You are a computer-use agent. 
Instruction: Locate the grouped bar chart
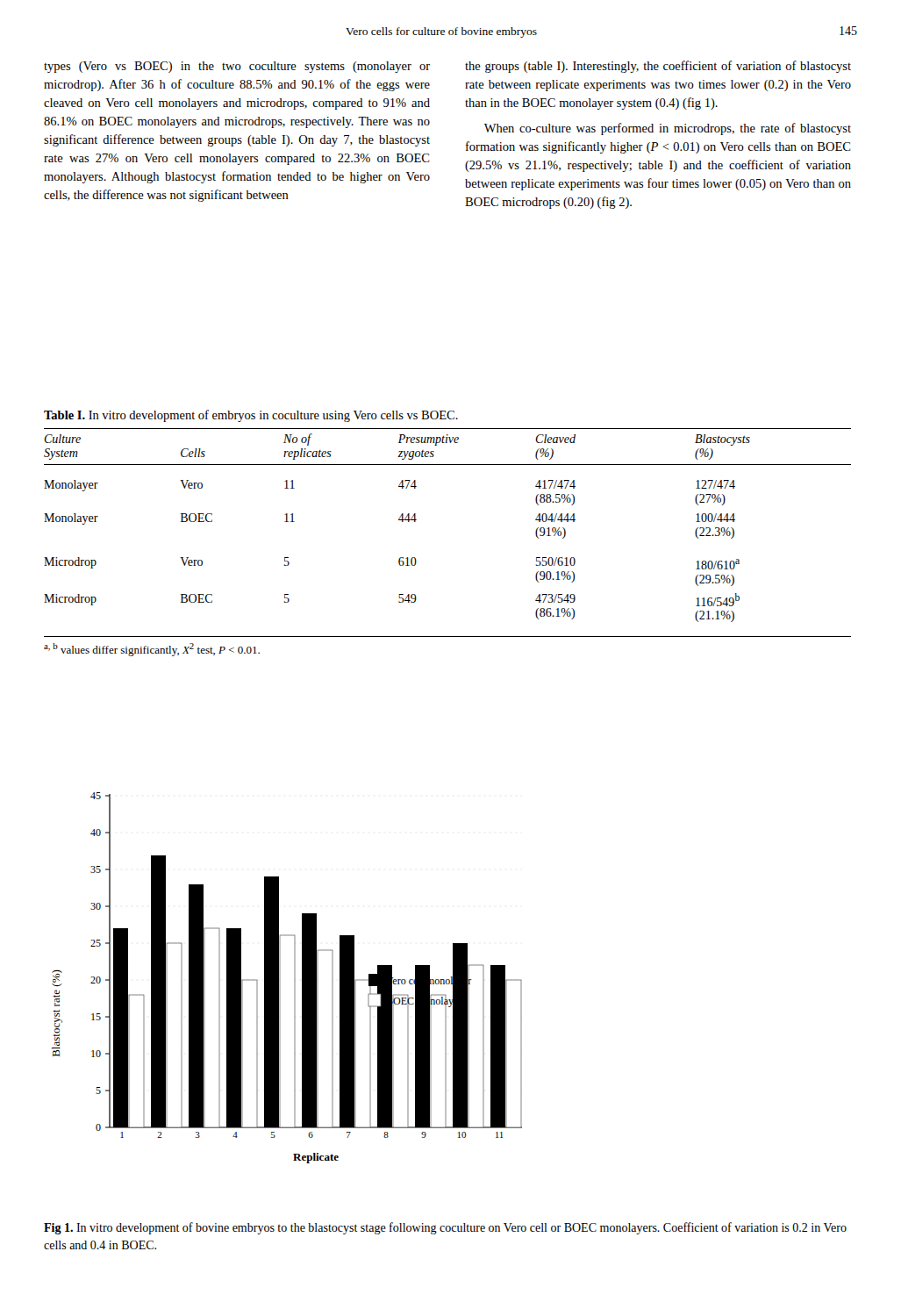pos(447,983)
